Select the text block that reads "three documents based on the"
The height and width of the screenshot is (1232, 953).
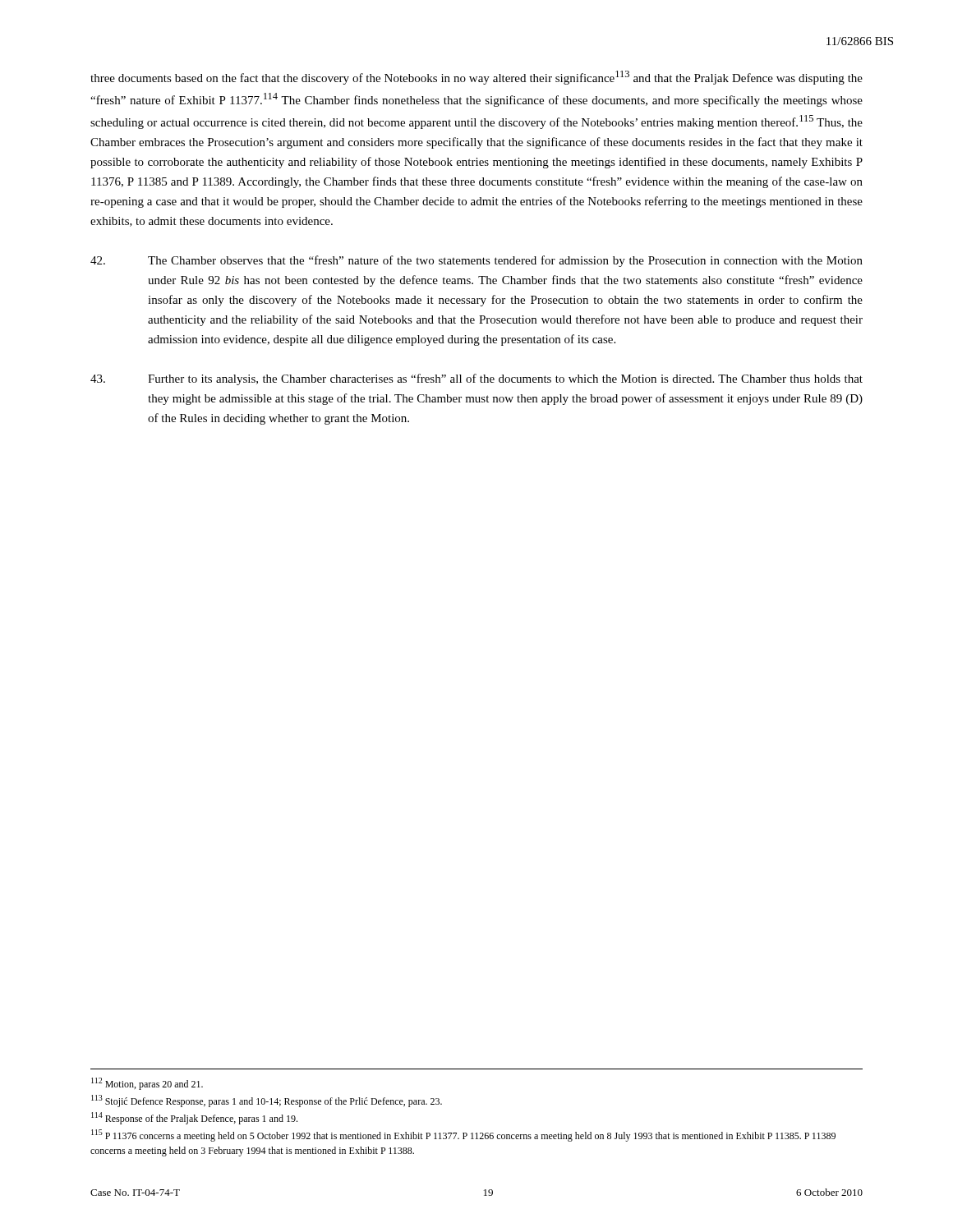point(476,148)
